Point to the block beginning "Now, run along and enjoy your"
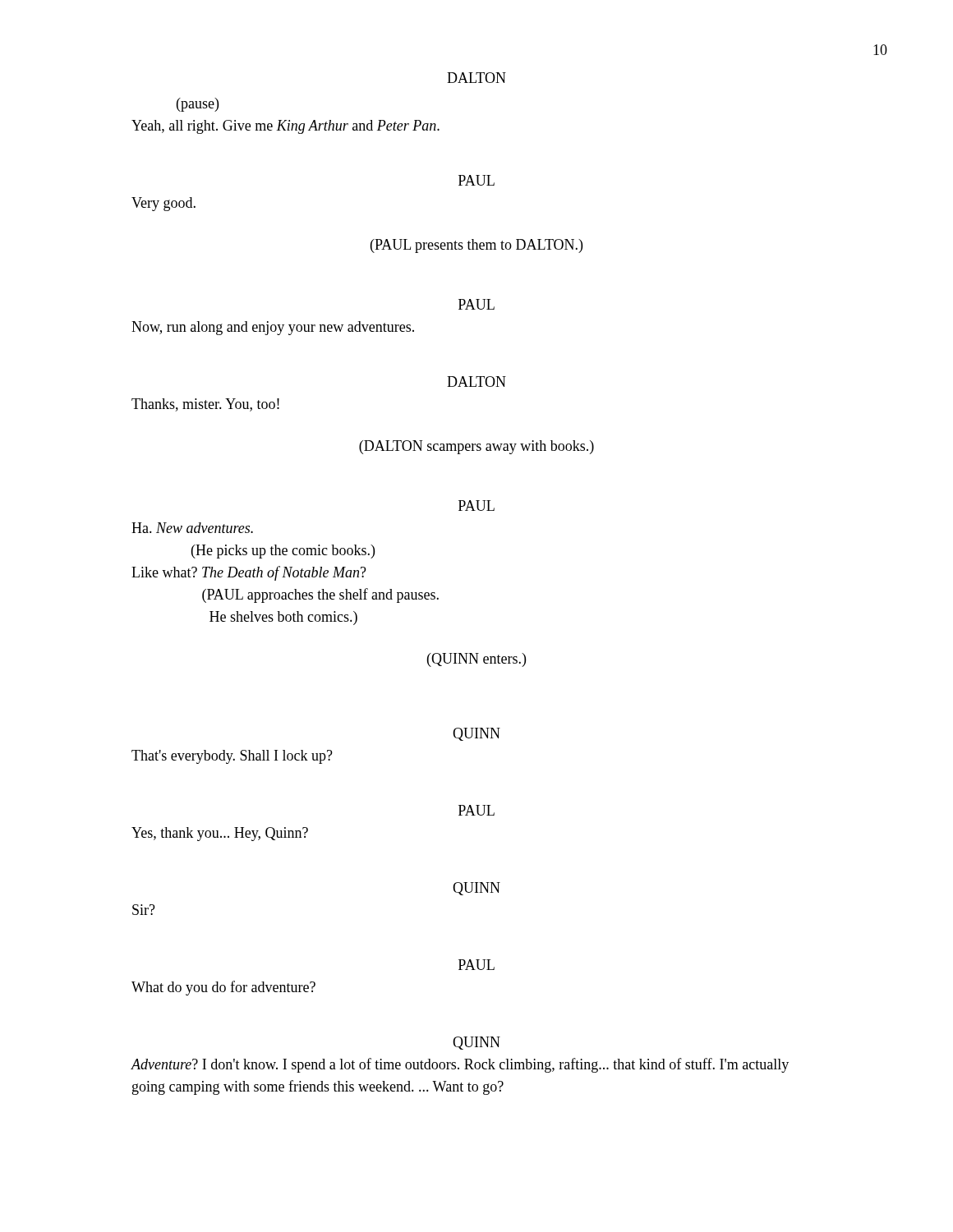The height and width of the screenshot is (1232, 953). pos(273,327)
